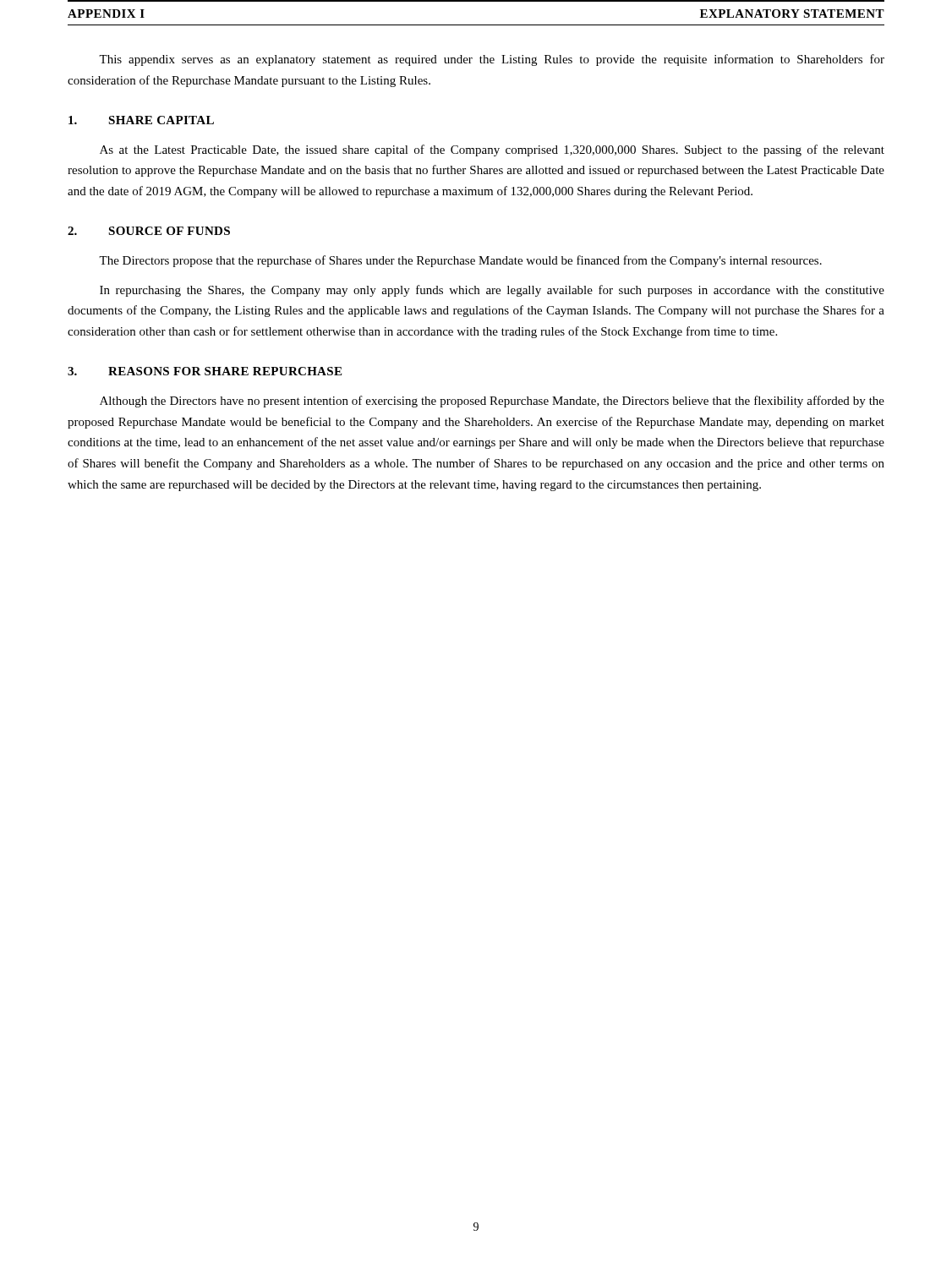
Task: Point to the block starting "As at the Latest Practicable Date, the issued"
Action: (476, 170)
